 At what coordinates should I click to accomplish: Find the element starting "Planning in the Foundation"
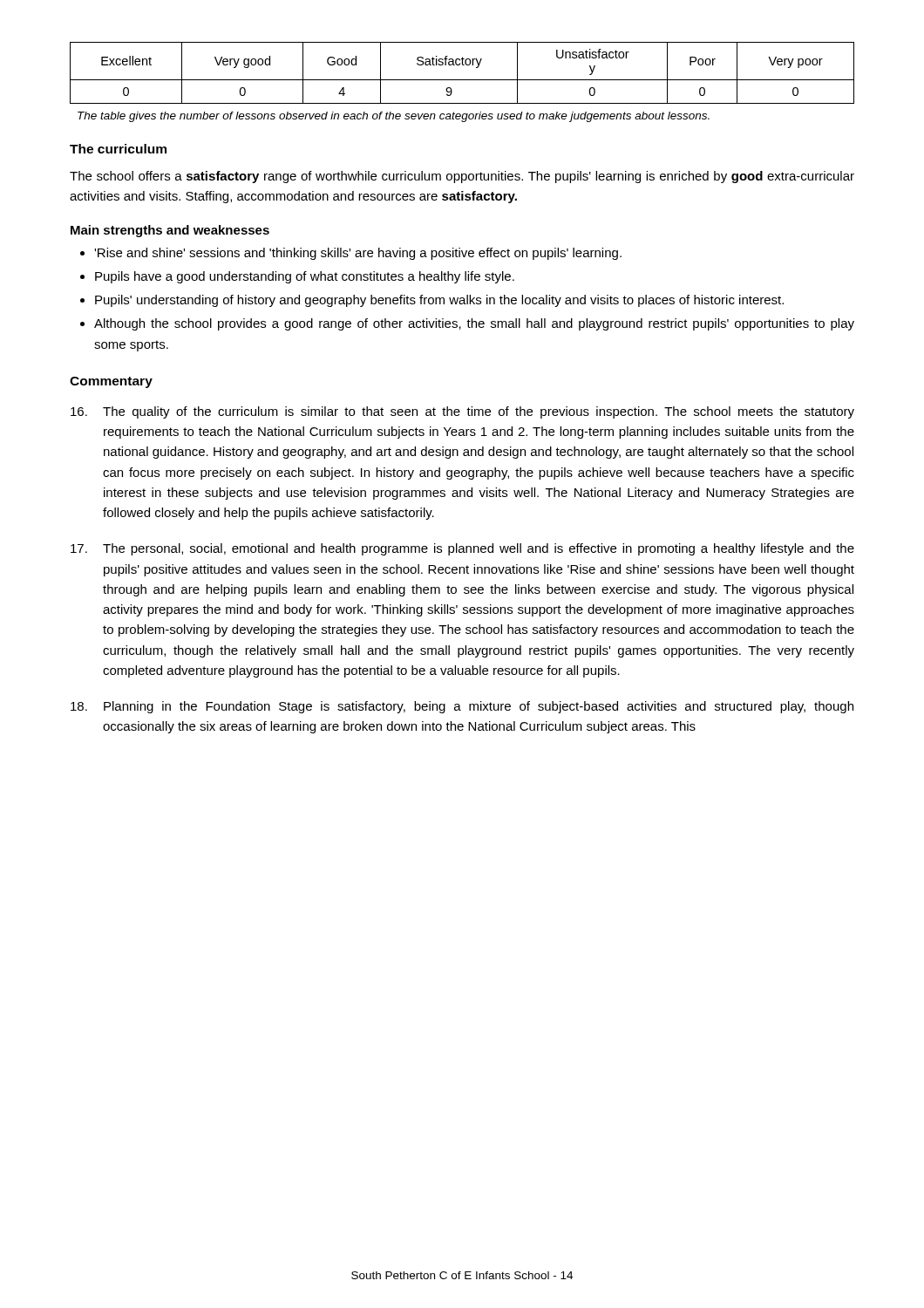coord(462,716)
